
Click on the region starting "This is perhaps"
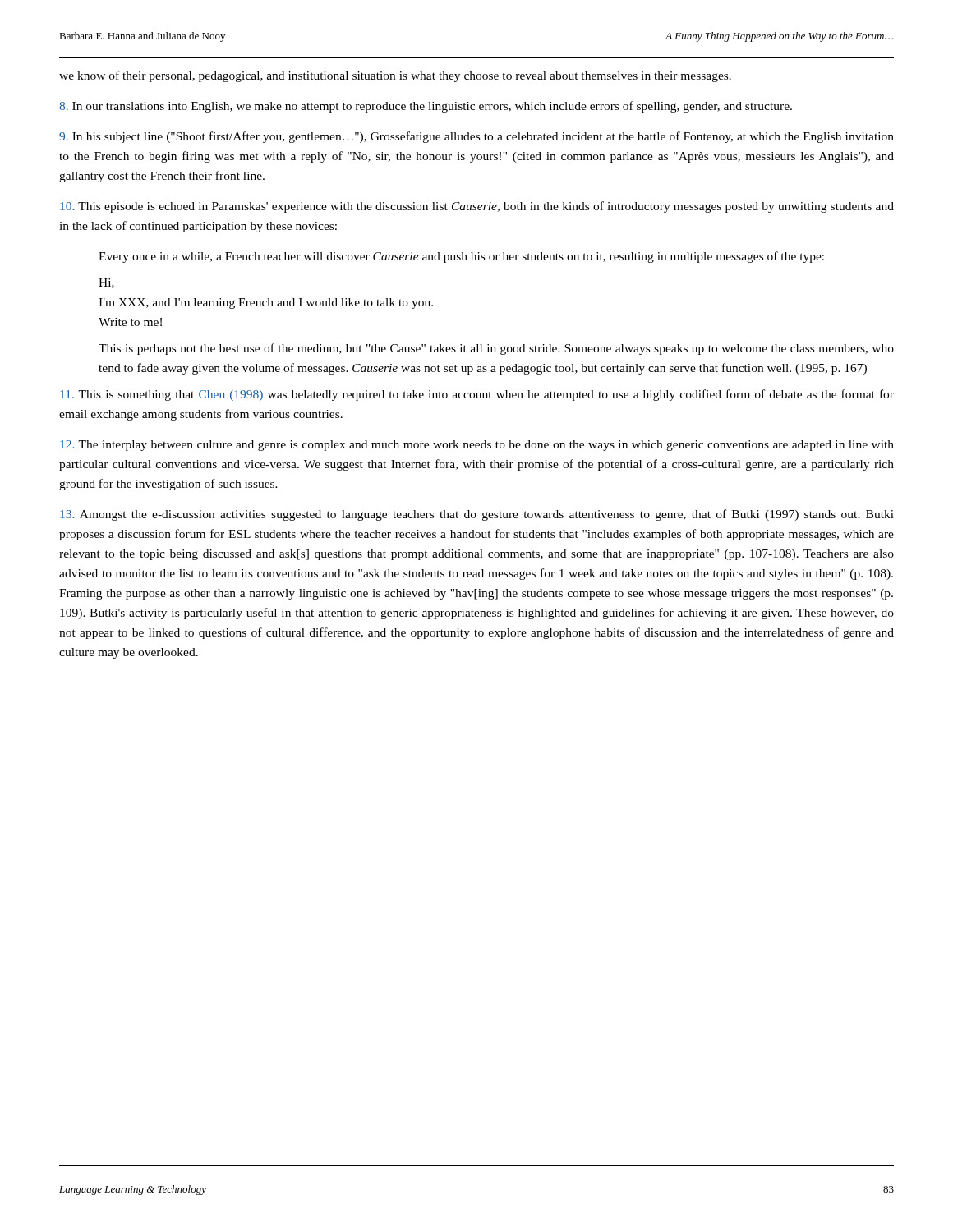coord(496,358)
